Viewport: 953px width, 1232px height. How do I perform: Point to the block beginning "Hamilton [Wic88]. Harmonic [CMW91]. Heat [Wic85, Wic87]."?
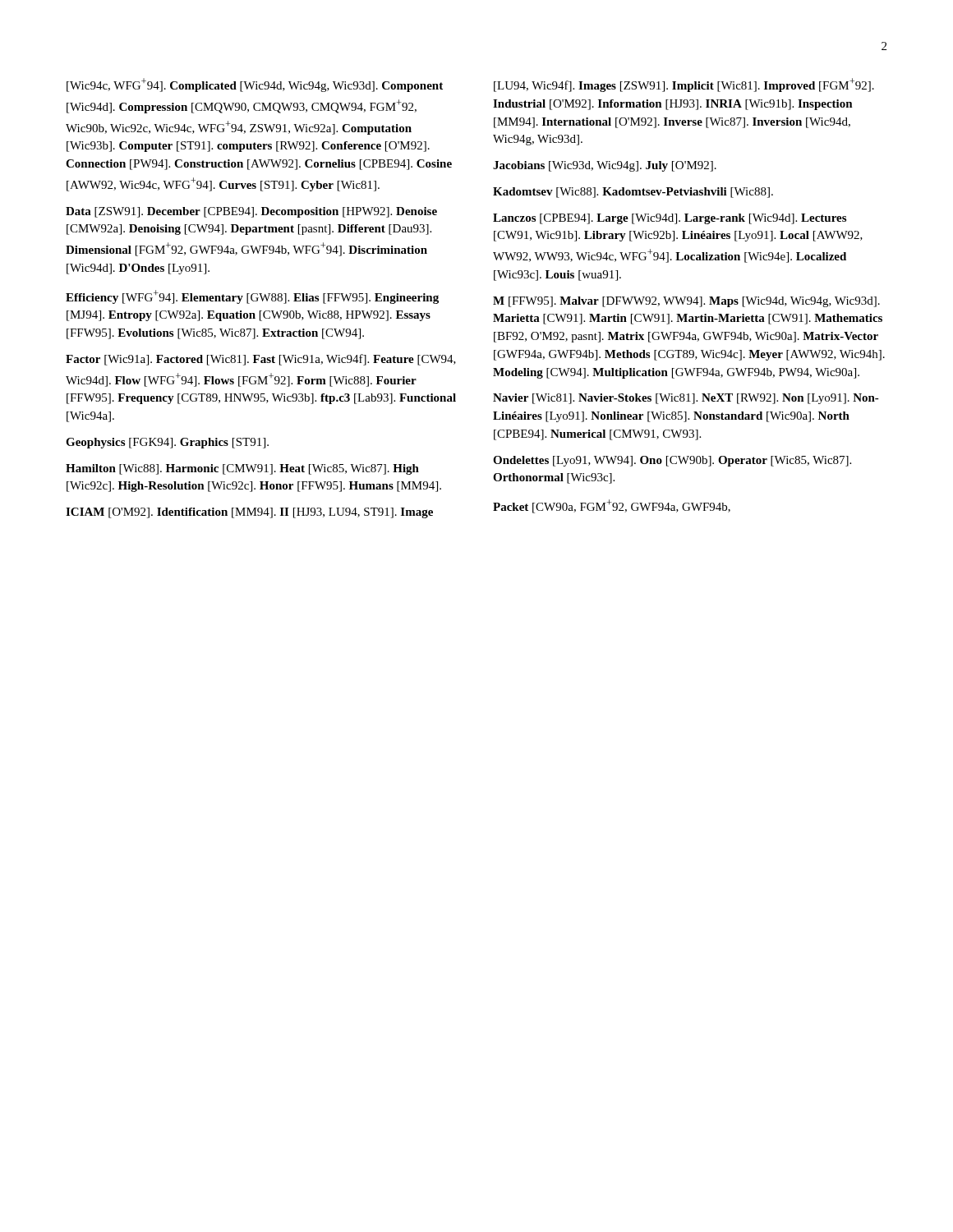(x=263, y=477)
